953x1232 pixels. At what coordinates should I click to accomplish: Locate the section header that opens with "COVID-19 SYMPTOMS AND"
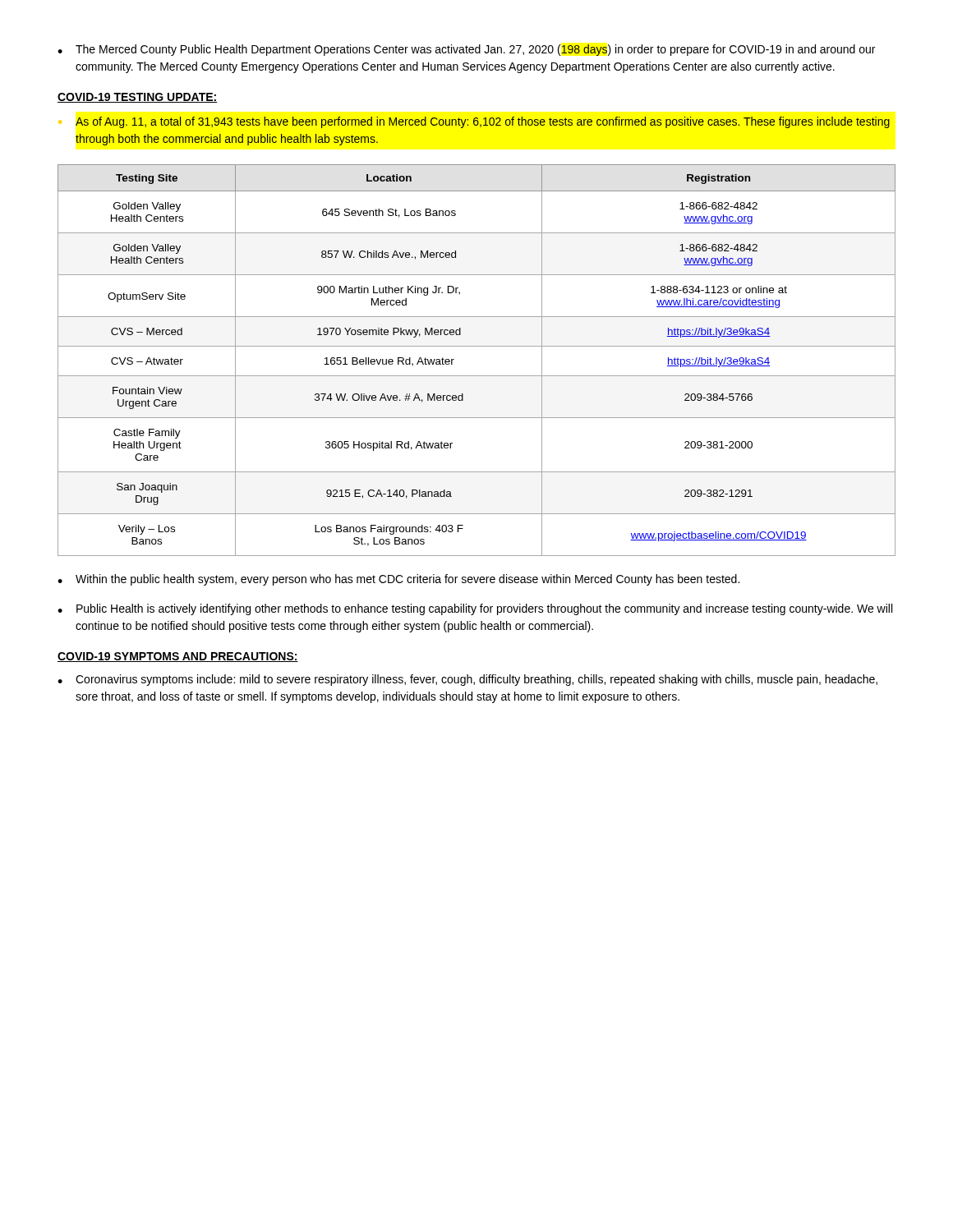(x=178, y=656)
